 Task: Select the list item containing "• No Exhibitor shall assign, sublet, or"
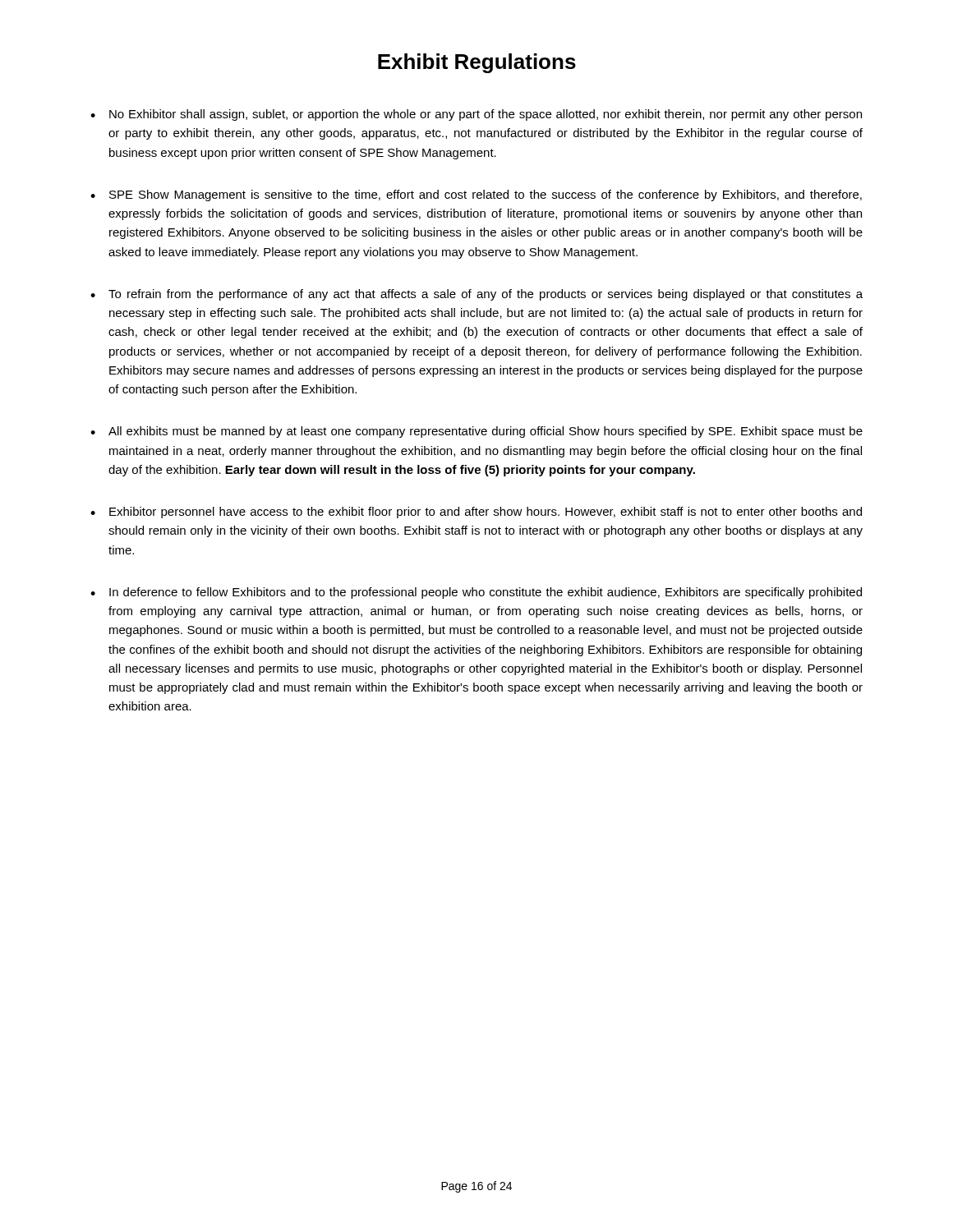476,133
